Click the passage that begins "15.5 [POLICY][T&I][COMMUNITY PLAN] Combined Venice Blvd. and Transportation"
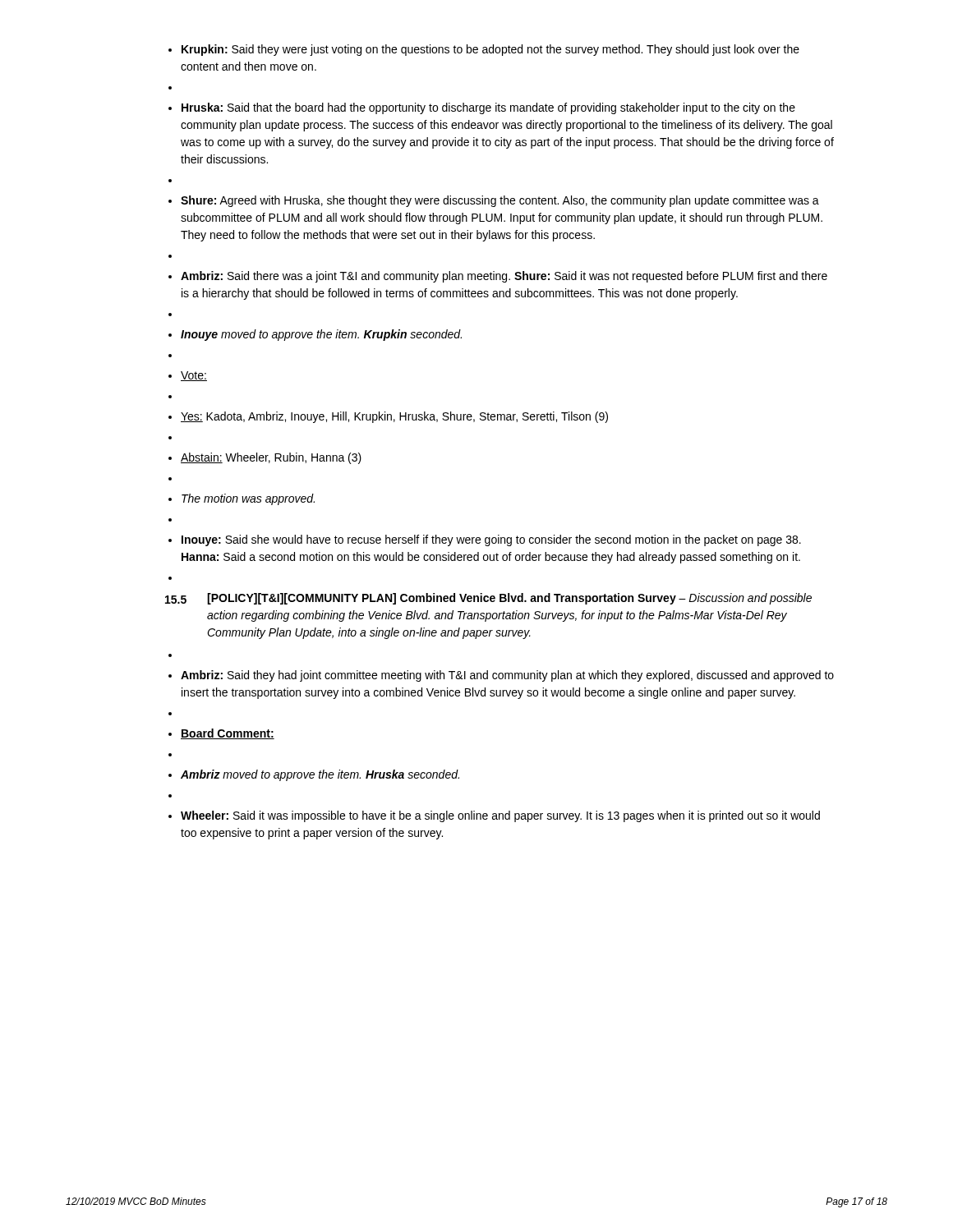953x1232 pixels. 501,616
